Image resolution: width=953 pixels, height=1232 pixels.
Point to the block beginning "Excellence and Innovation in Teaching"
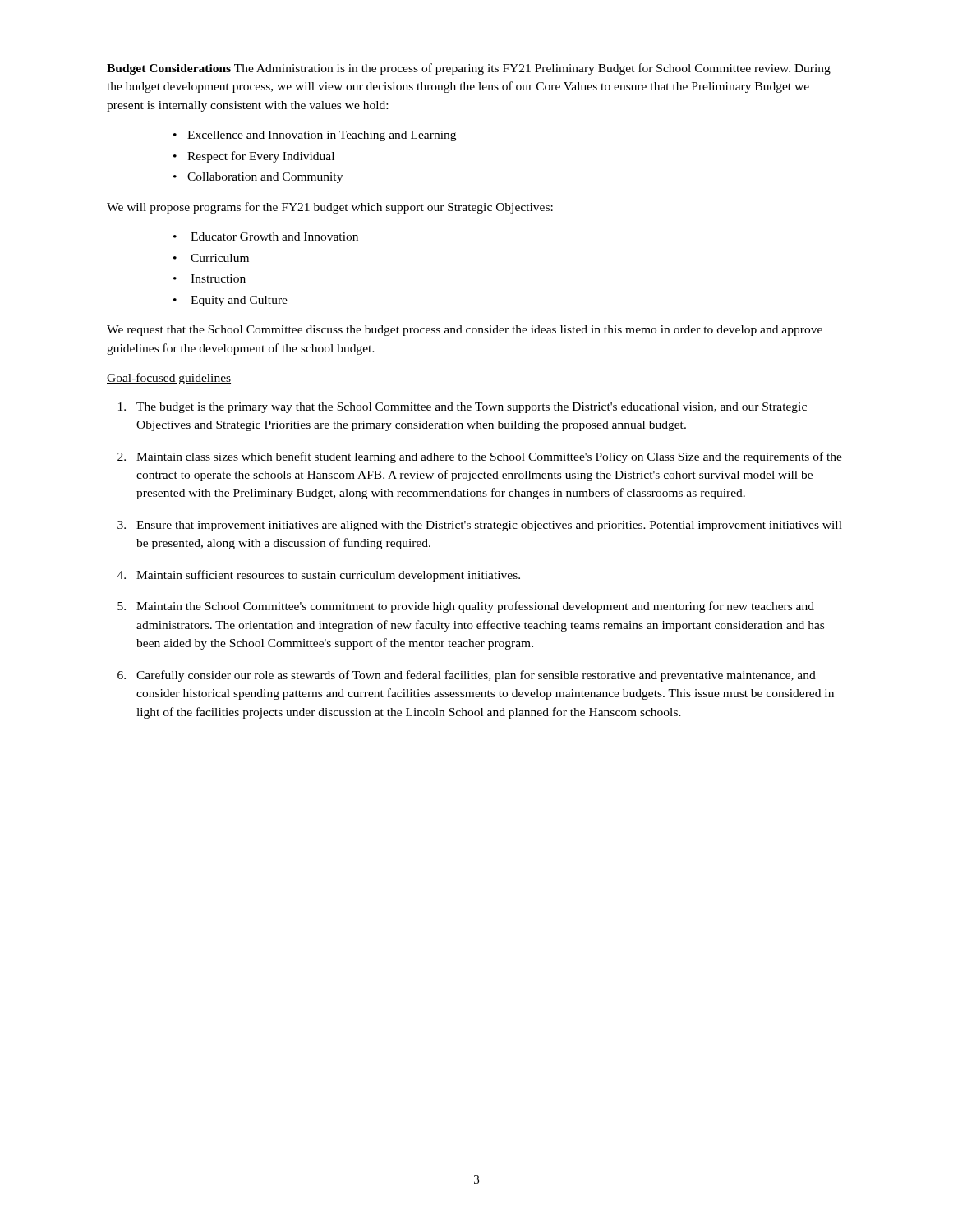pyautogui.click(x=322, y=135)
